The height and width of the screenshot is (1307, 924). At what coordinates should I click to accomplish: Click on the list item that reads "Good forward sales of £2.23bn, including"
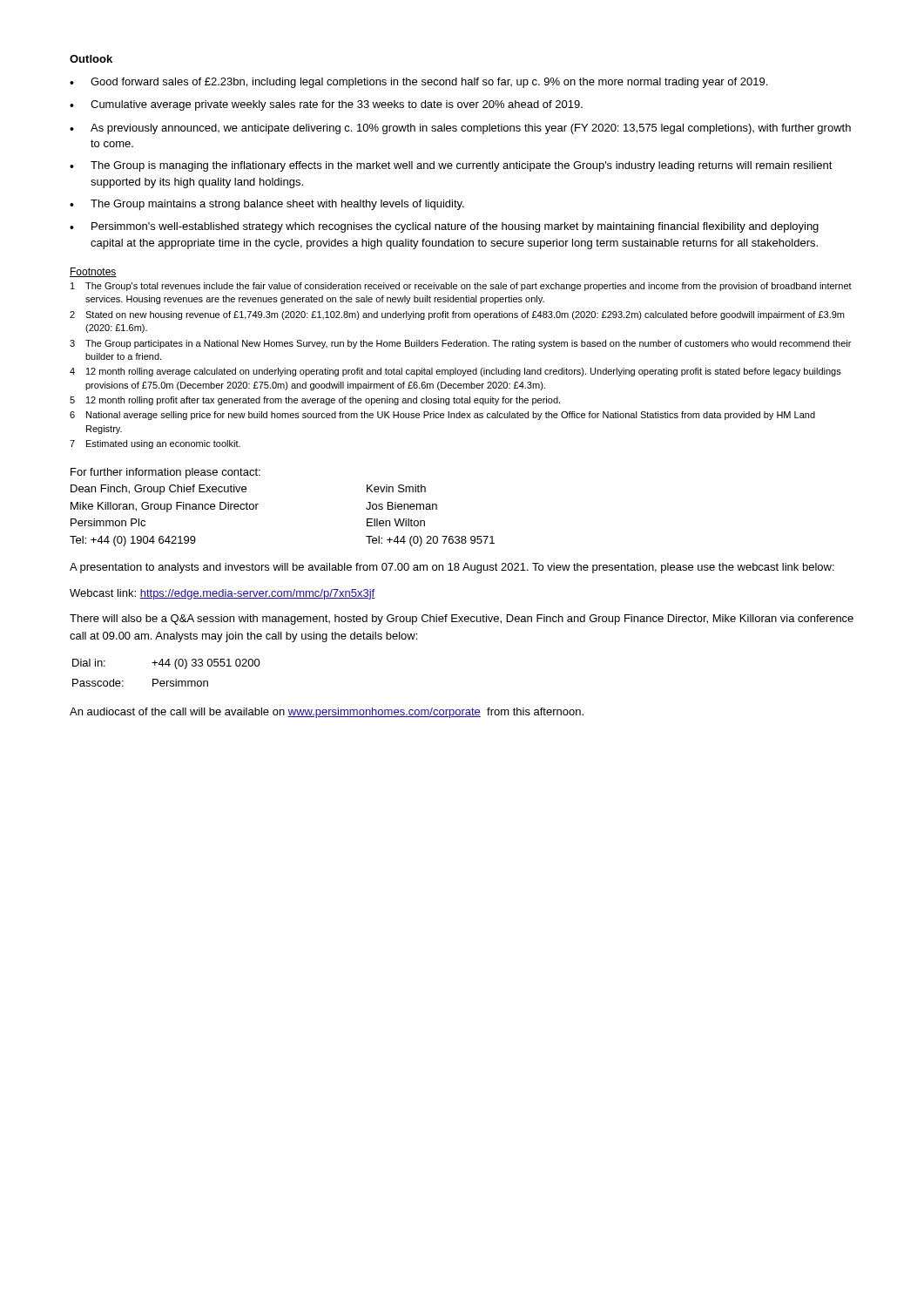click(x=429, y=81)
